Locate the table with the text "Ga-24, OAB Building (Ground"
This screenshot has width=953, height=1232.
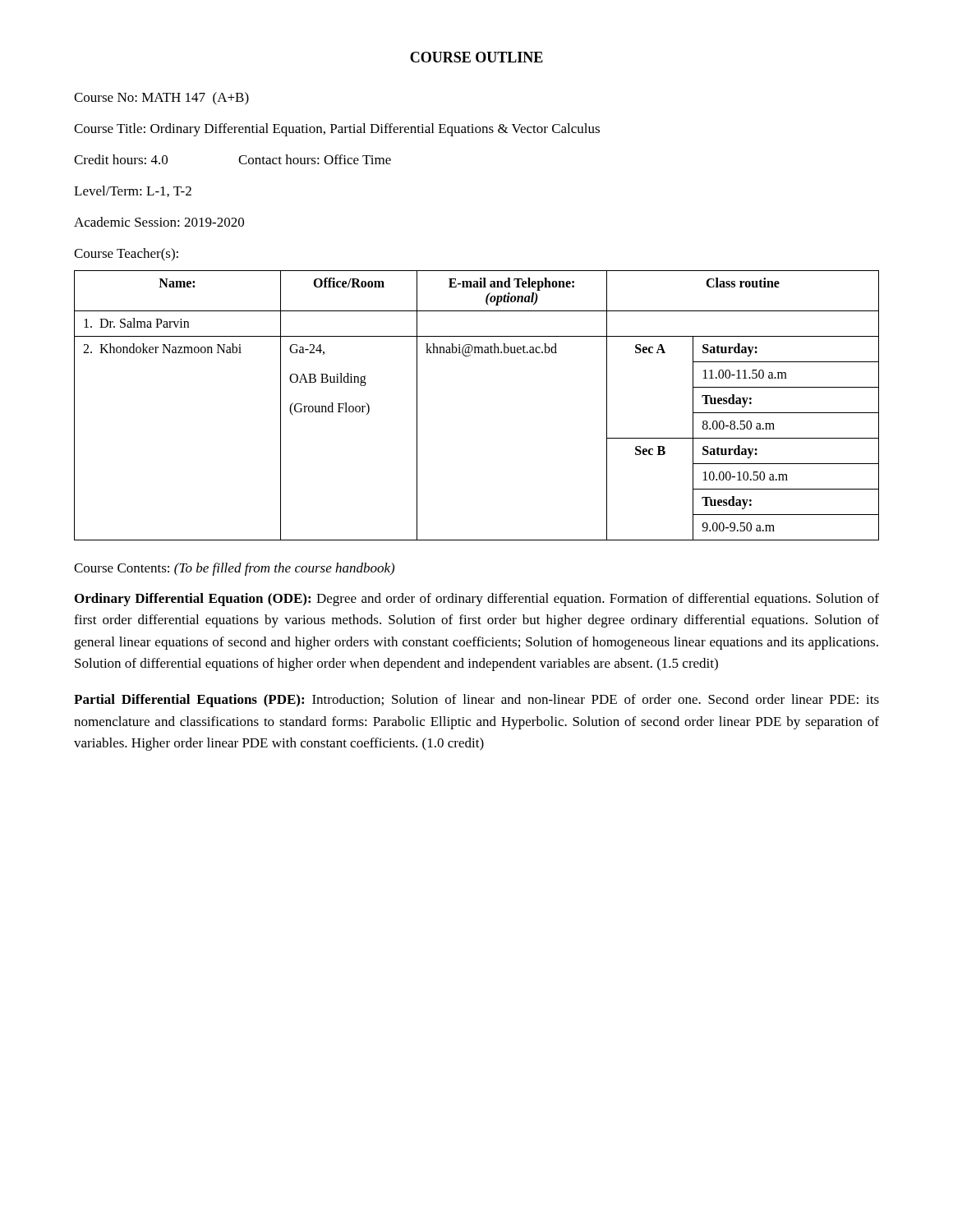point(476,405)
